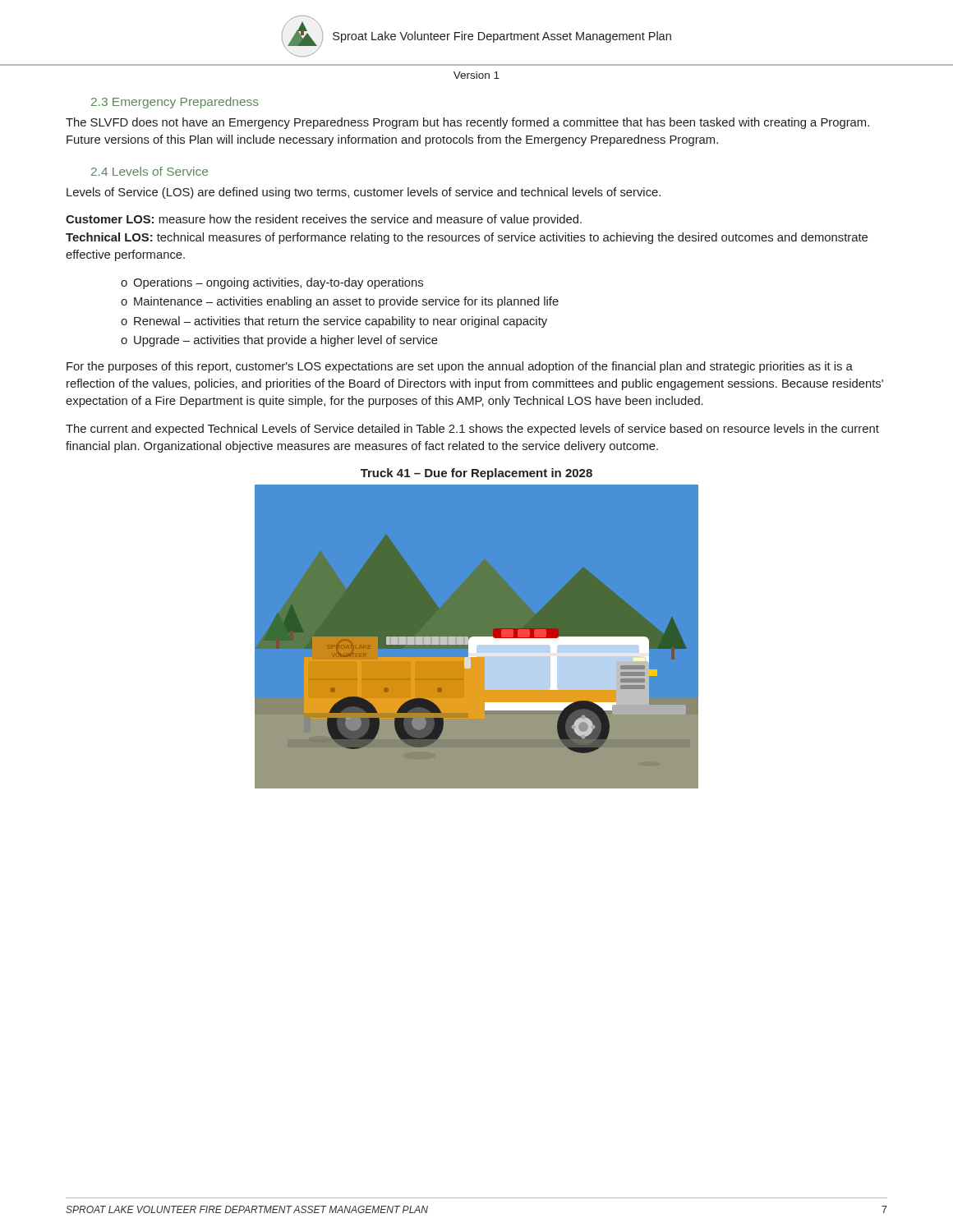Find the text block with the text "The current and expected"
Viewport: 953px width, 1232px height.
point(472,437)
